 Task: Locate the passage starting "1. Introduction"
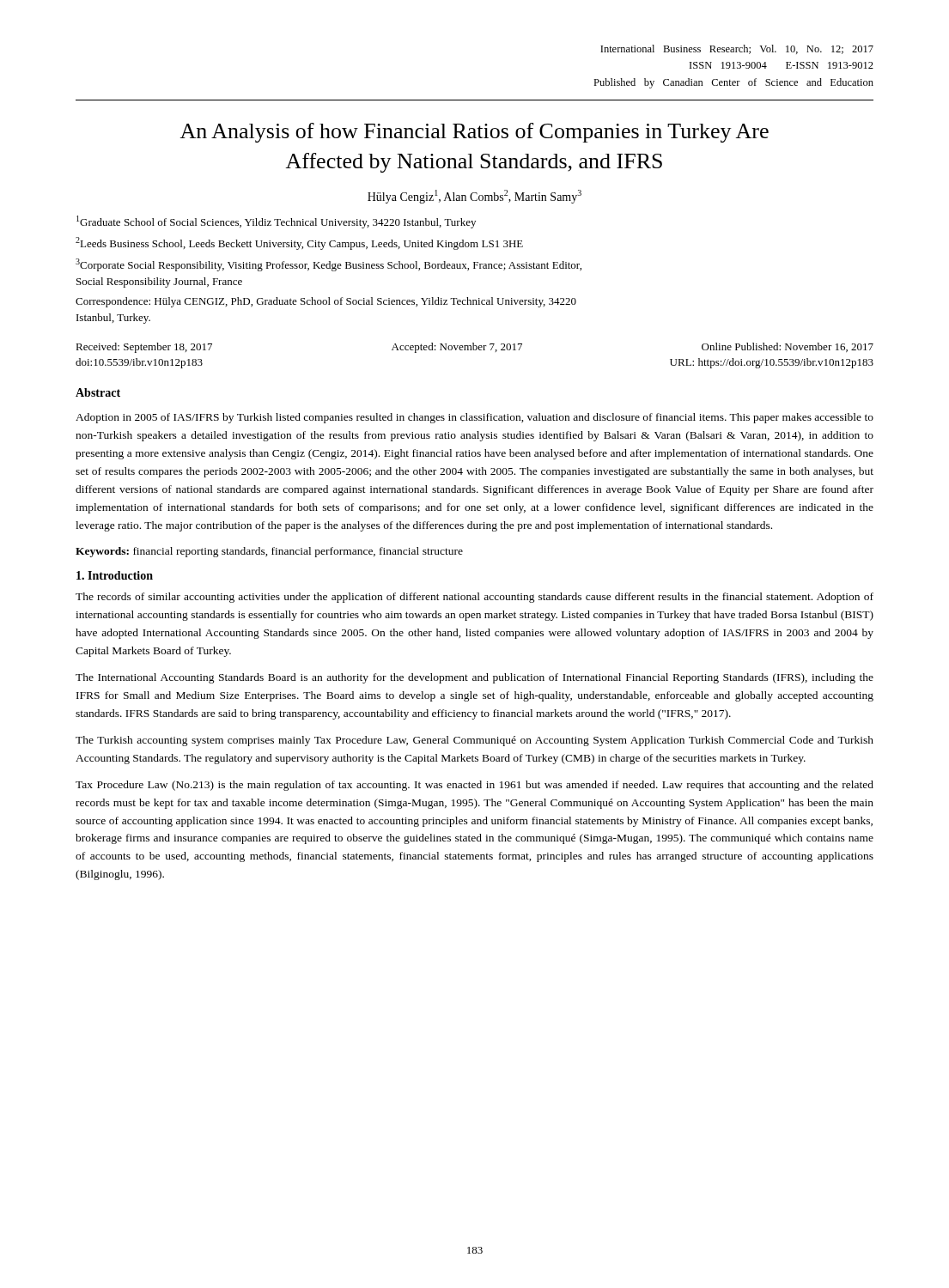[x=114, y=576]
